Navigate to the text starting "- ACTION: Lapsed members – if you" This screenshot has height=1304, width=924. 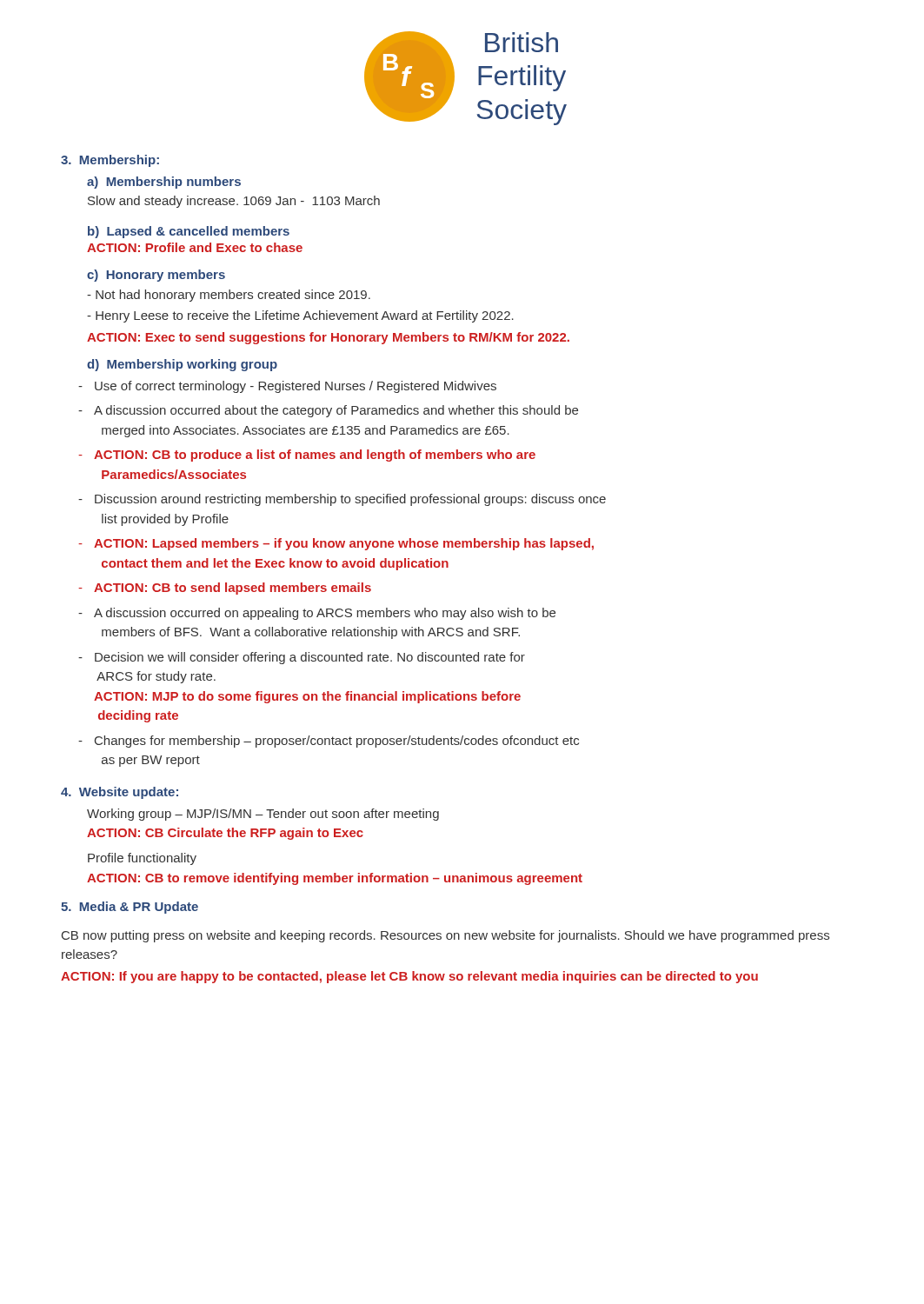(336, 553)
